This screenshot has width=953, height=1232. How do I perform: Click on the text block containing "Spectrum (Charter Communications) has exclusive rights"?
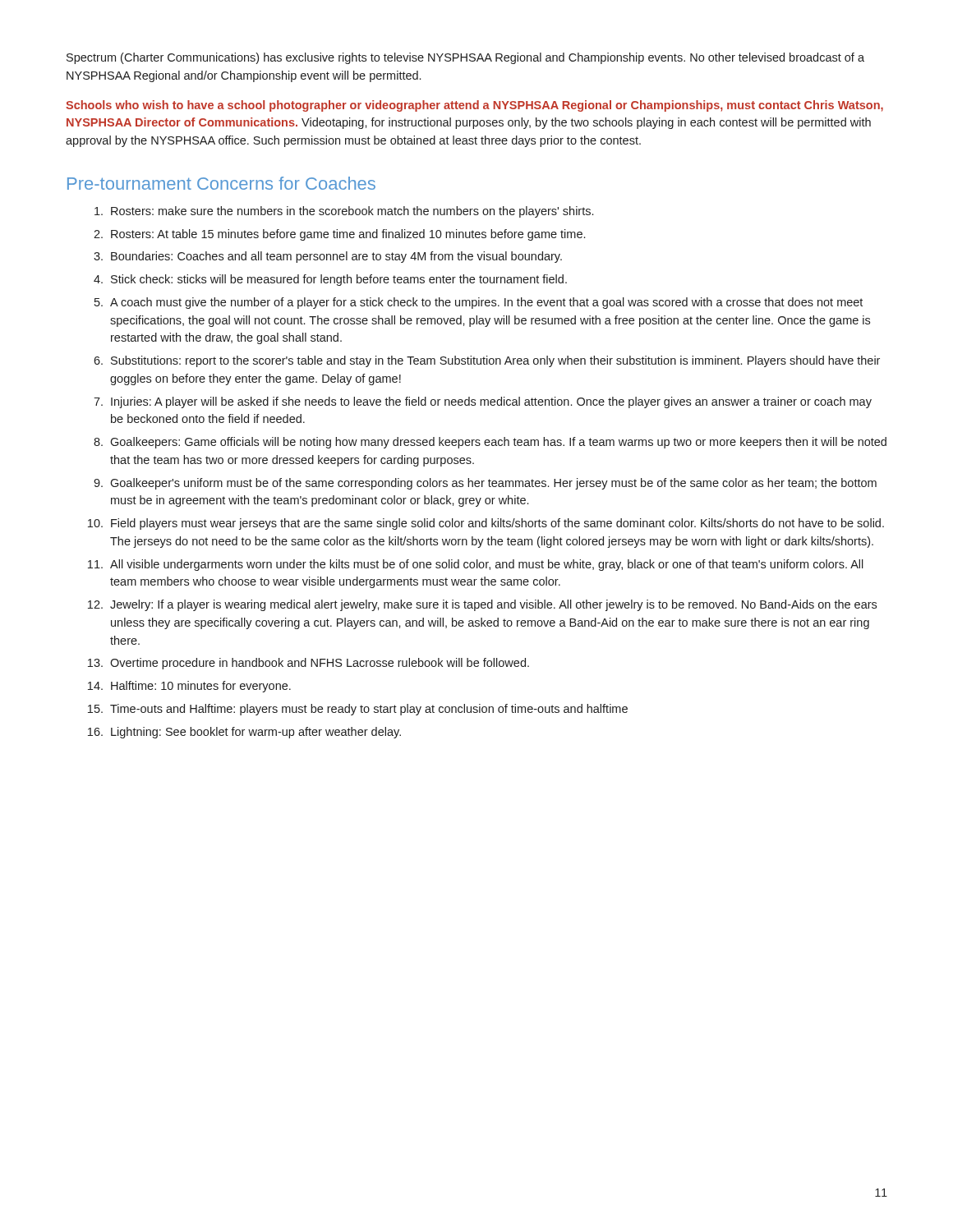(465, 66)
